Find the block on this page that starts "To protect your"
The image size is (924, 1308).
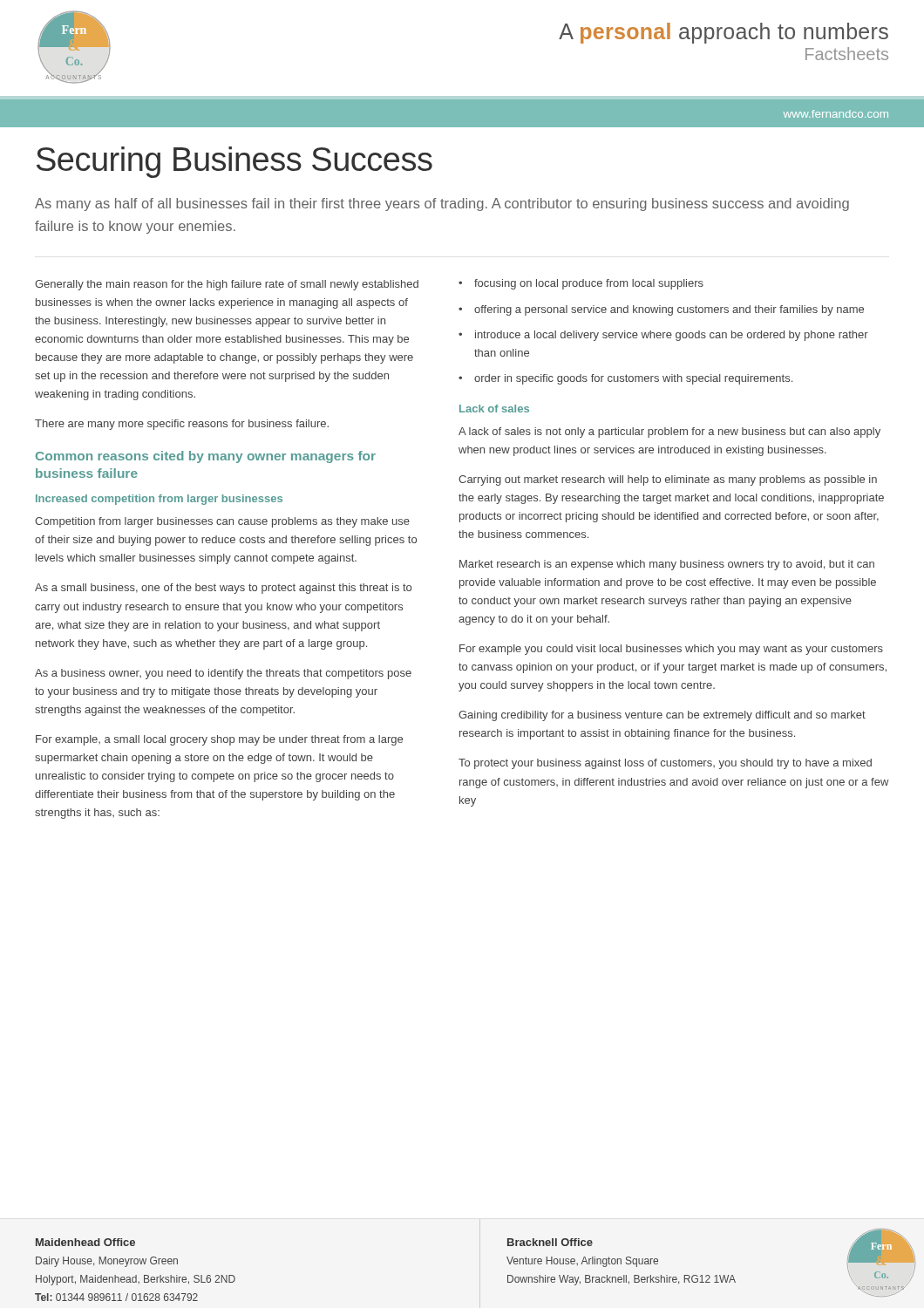pyautogui.click(x=674, y=781)
